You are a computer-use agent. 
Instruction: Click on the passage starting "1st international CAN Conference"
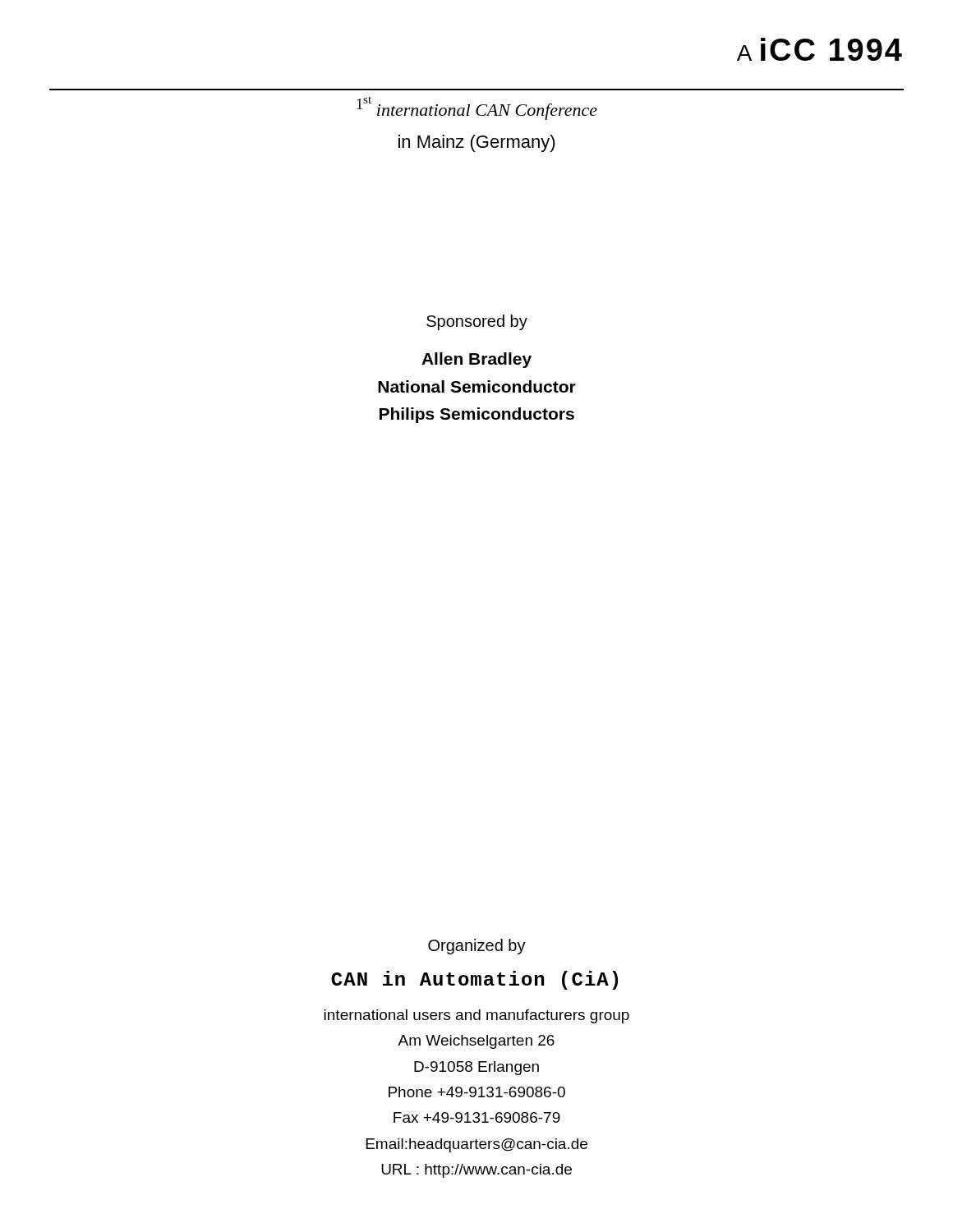(x=476, y=106)
